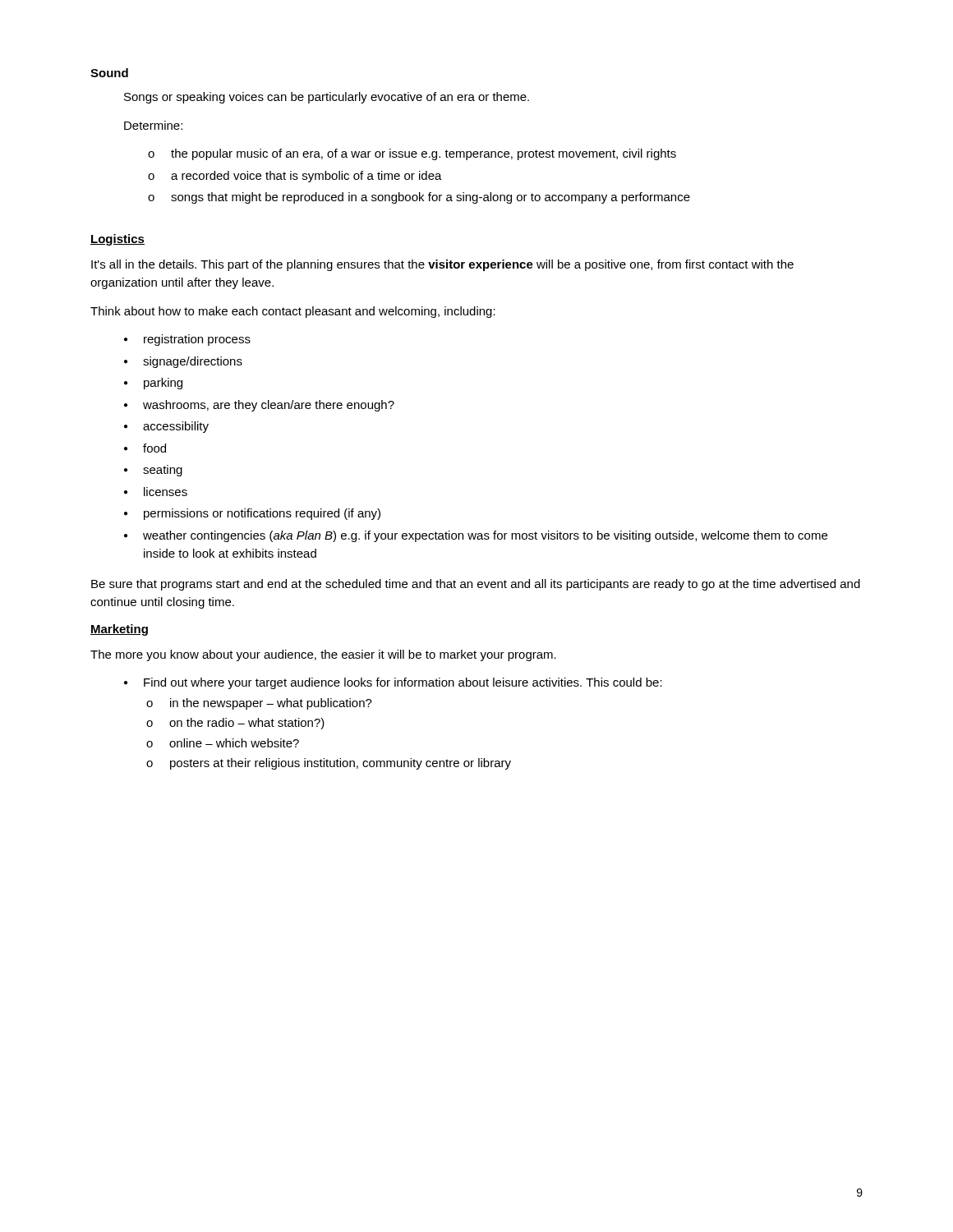Click the passage that begins "o songs that might be"
This screenshot has height=1232, width=953.
[x=419, y=197]
